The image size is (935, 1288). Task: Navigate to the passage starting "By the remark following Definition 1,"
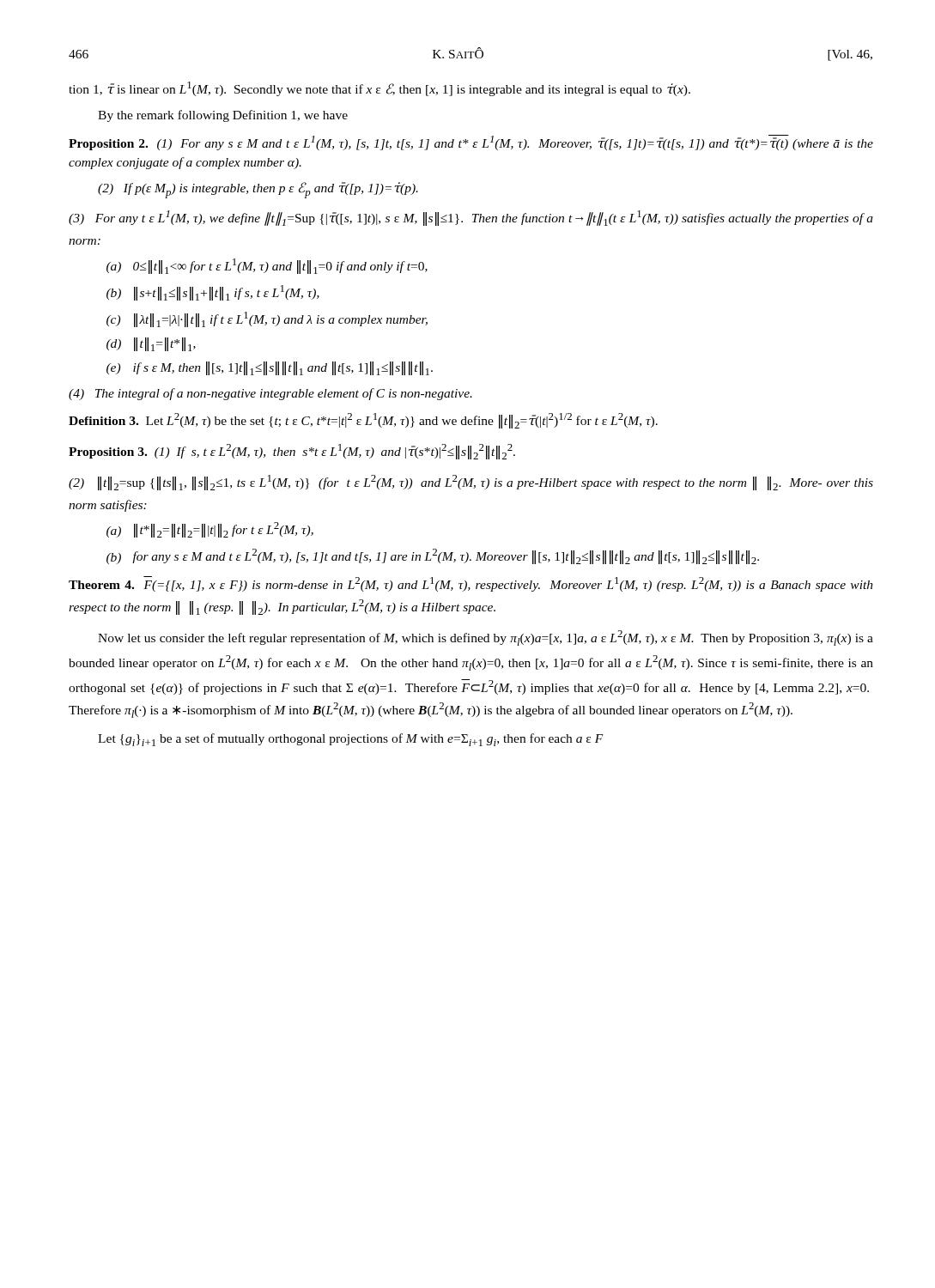point(223,115)
